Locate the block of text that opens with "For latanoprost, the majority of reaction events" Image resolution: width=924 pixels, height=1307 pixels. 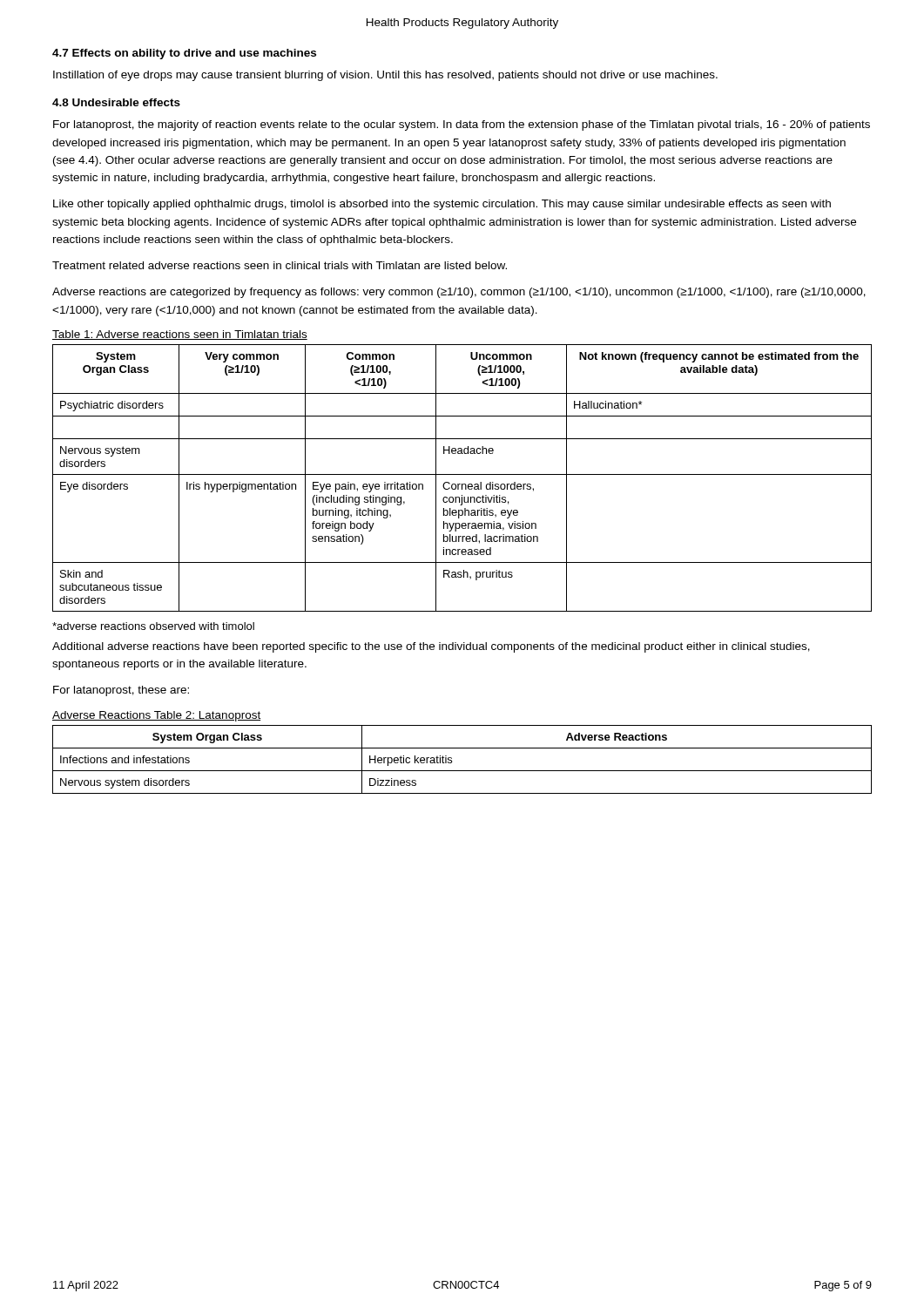pos(461,151)
